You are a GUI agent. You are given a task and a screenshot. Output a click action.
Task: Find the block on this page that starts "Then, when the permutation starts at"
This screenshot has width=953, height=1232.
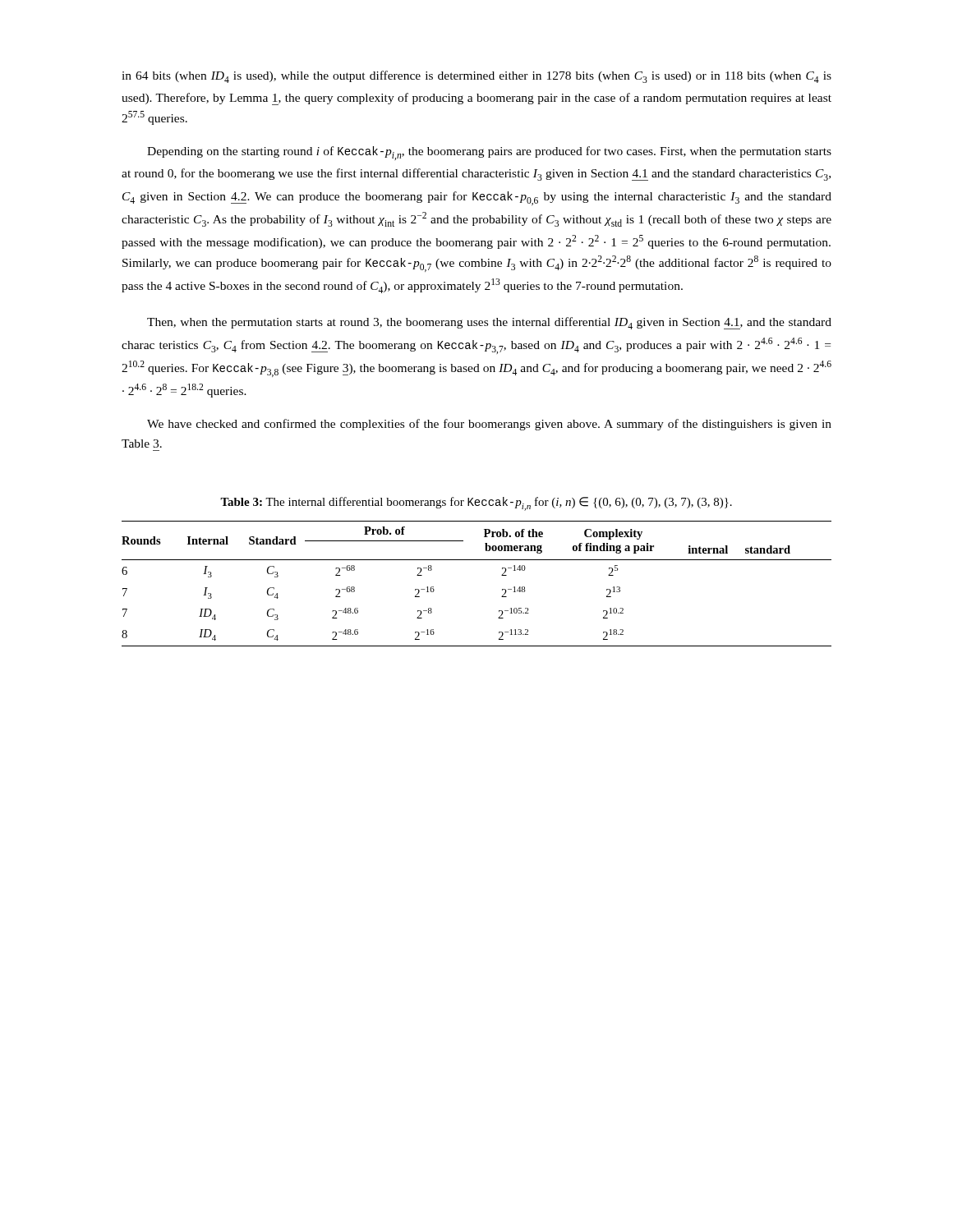476,356
